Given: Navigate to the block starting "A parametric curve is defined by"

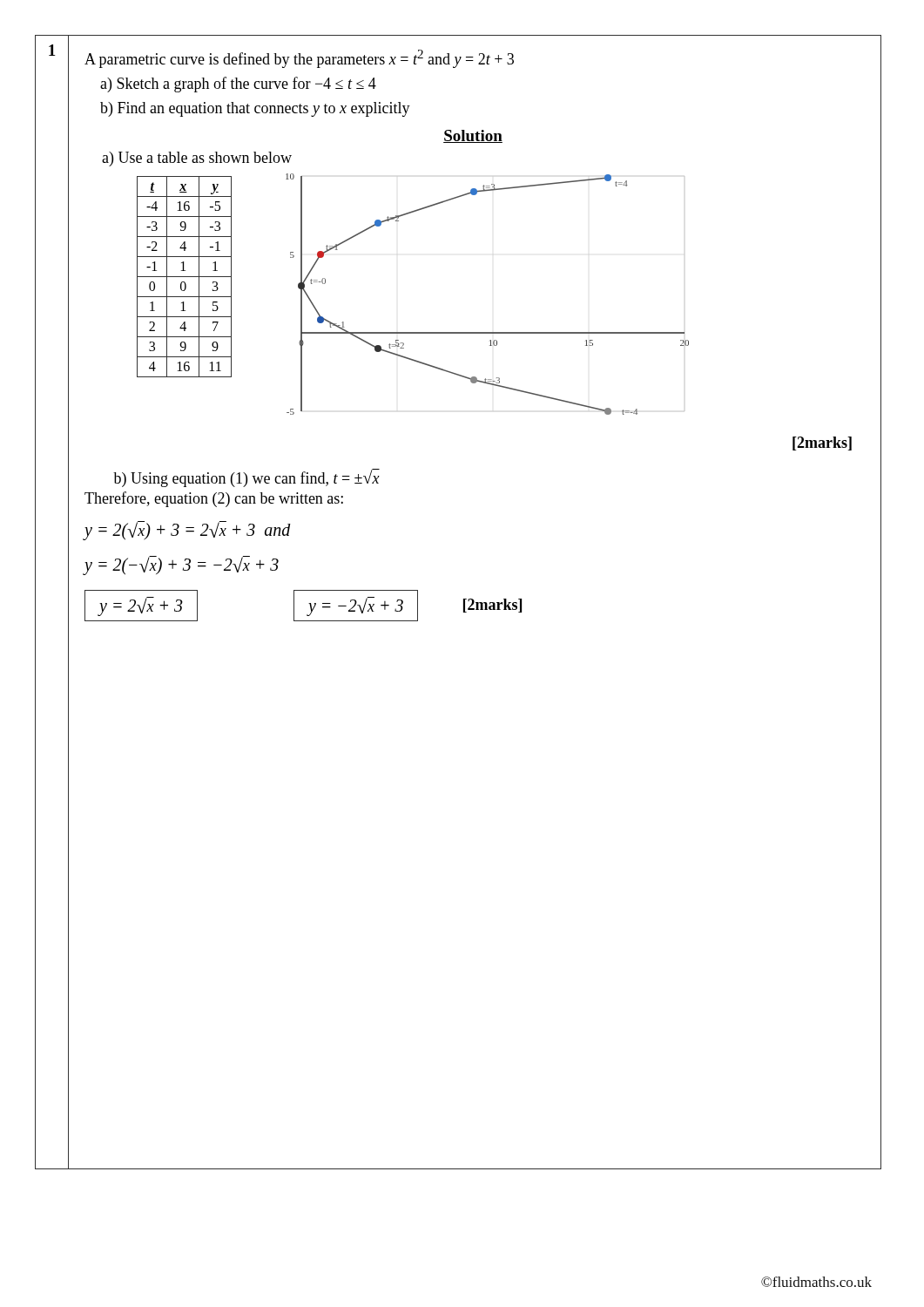Looking at the screenshot, I should [300, 82].
